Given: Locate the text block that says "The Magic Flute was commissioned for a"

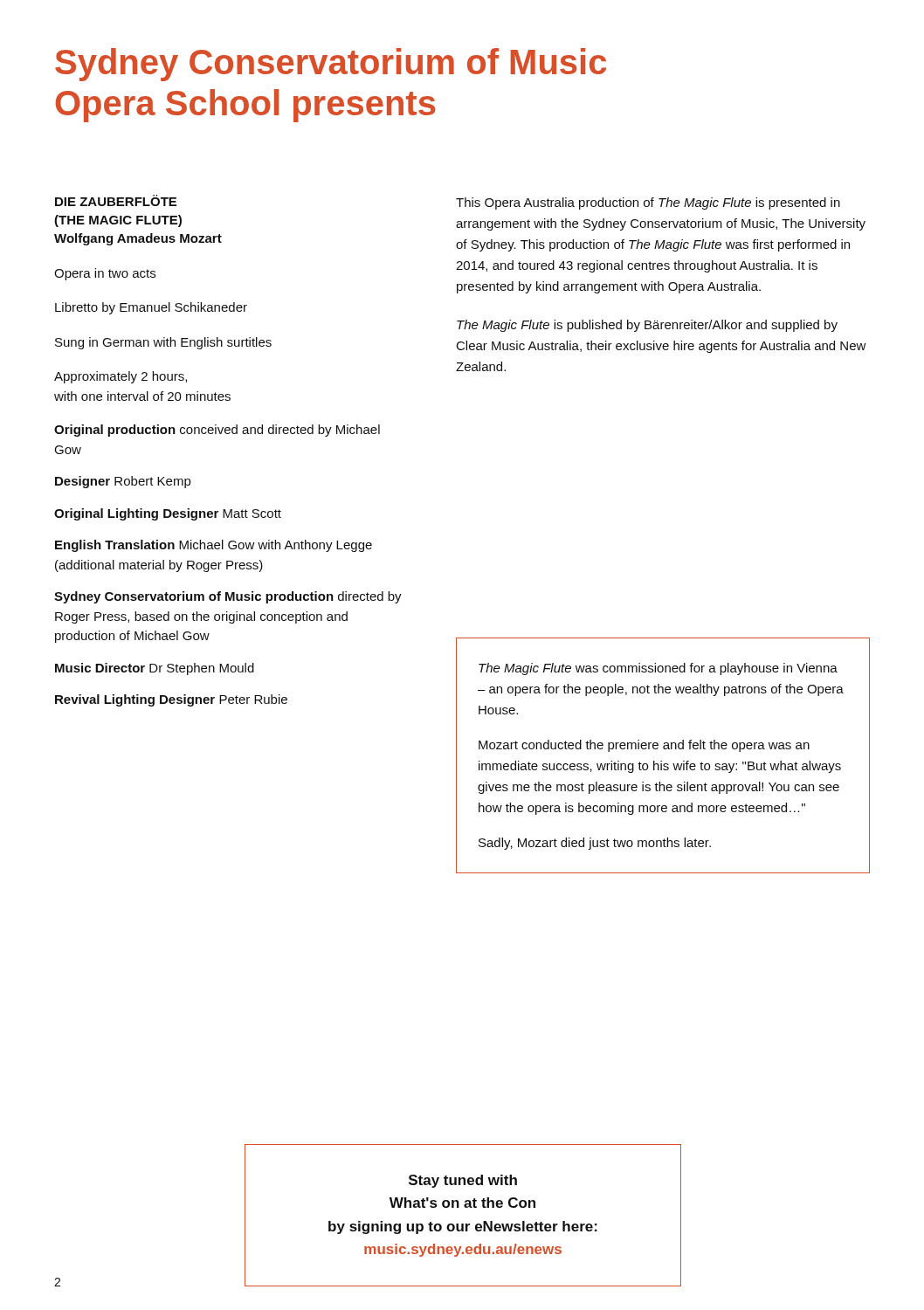Looking at the screenshot, I should point(663,755).
